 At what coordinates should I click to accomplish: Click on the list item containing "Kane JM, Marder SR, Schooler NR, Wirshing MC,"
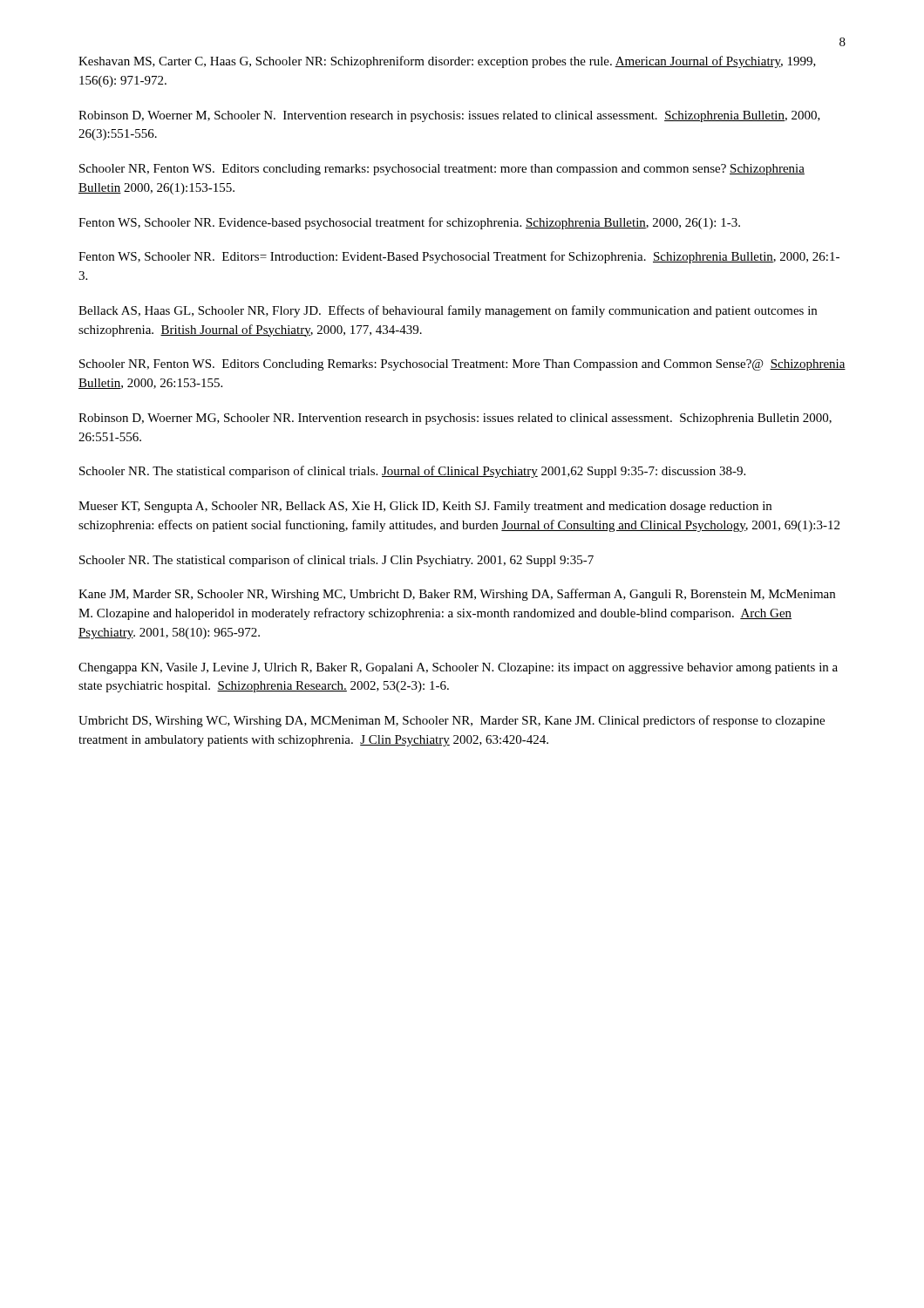click(x=457, y=613)
